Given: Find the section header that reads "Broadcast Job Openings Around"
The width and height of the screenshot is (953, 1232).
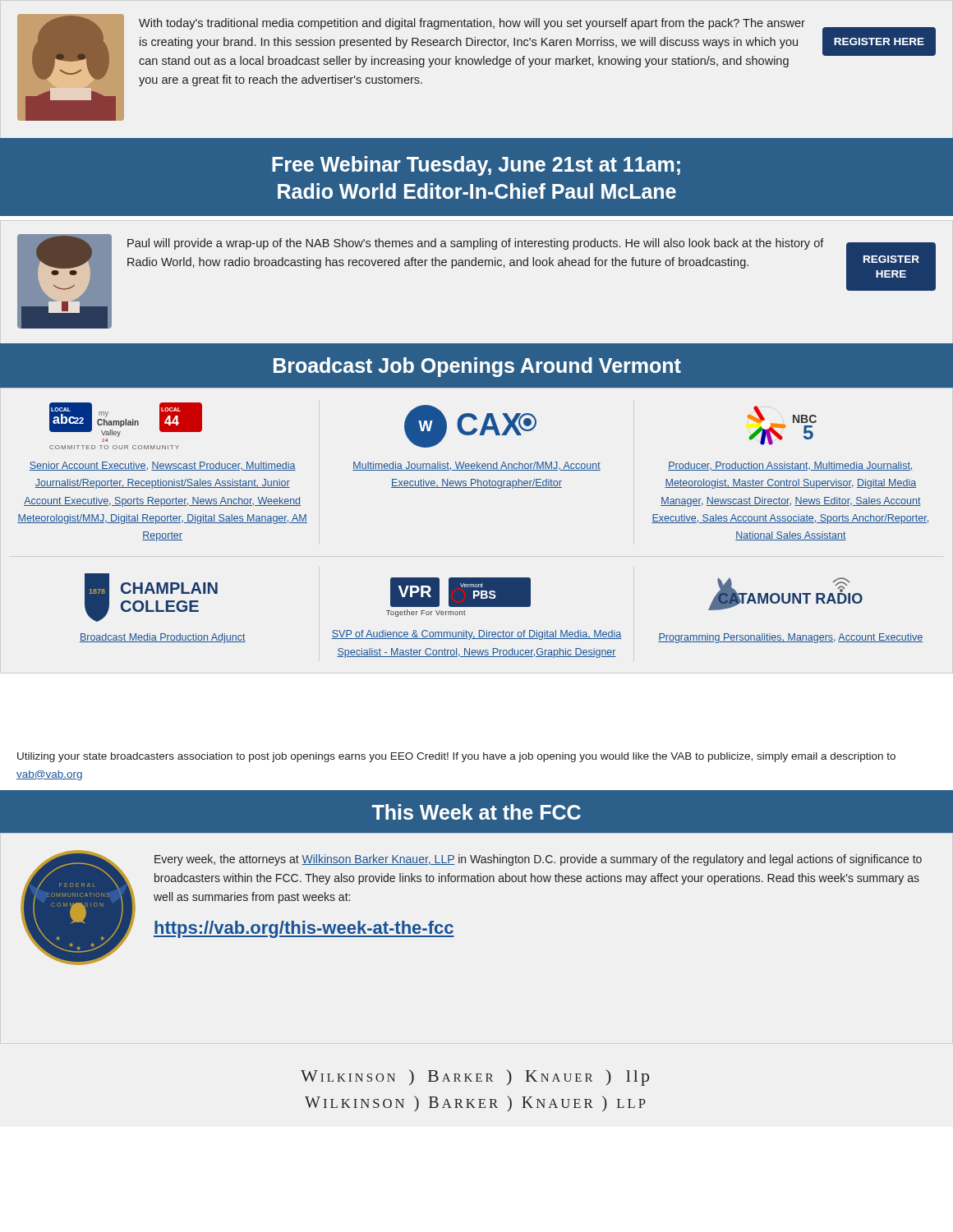Looking at the screenshot, I should coord(476,366).
